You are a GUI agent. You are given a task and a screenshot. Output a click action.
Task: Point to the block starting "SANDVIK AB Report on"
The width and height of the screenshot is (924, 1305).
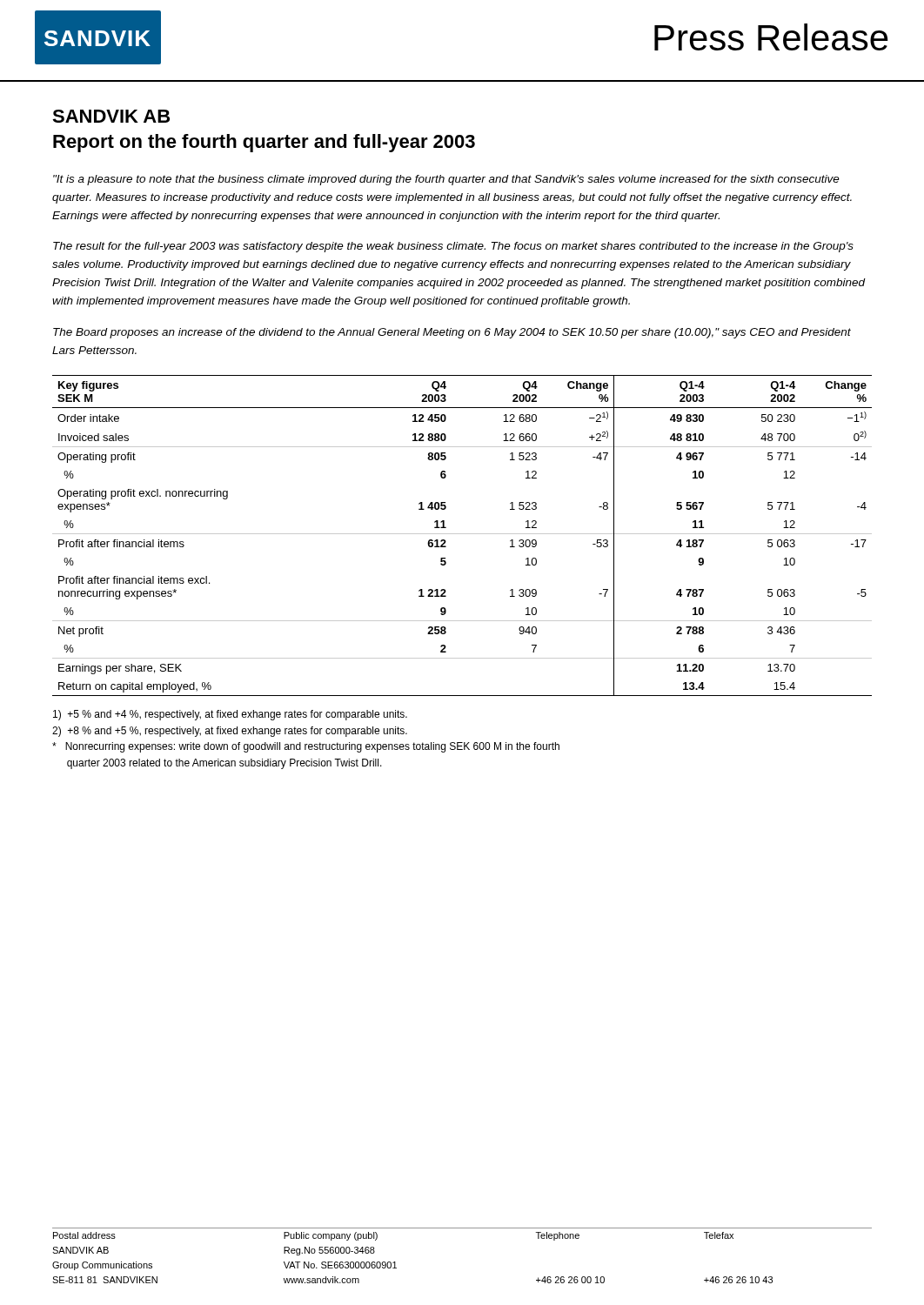tap(462, 129)
